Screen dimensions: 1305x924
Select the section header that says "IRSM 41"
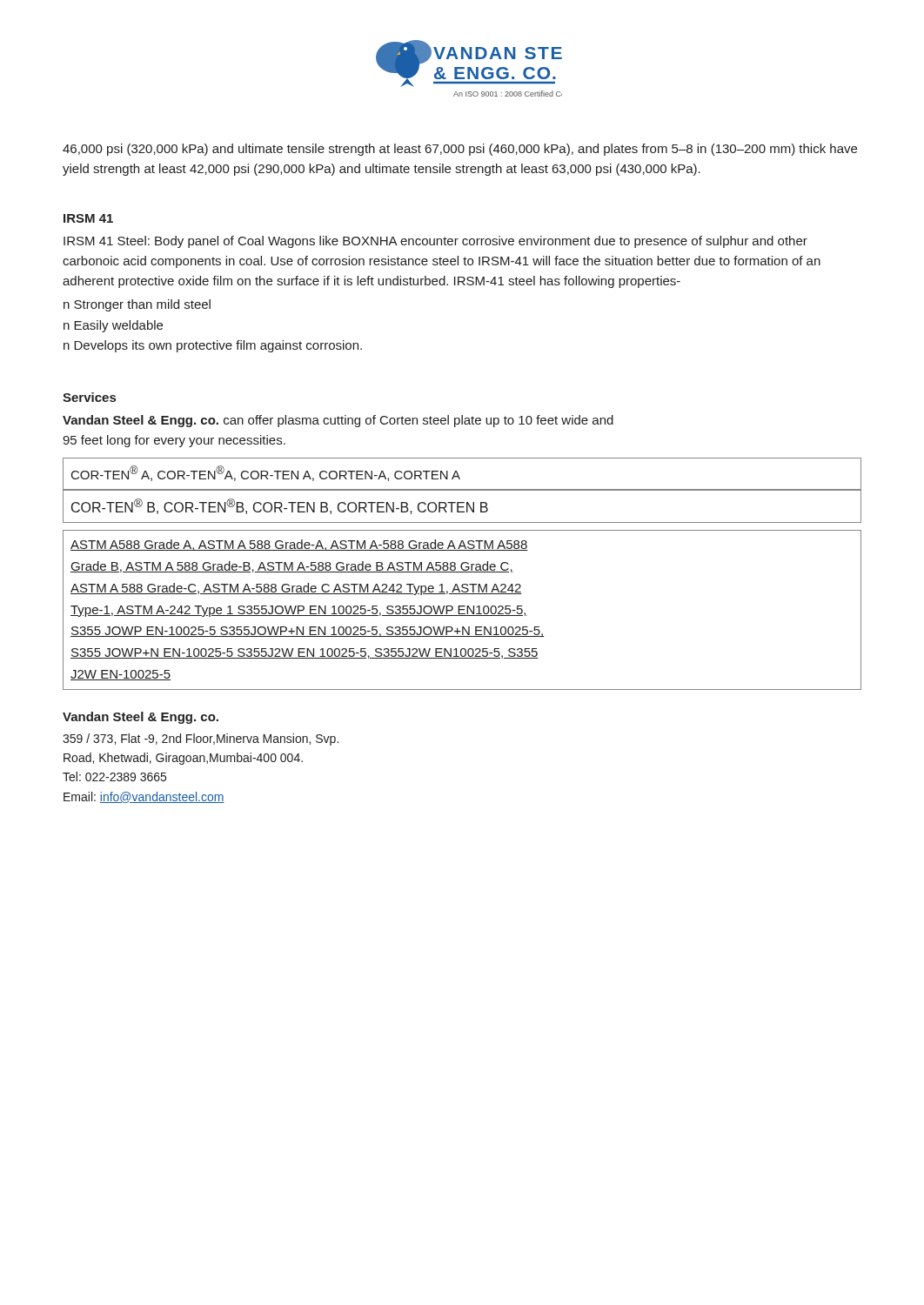tap(88, 217)
